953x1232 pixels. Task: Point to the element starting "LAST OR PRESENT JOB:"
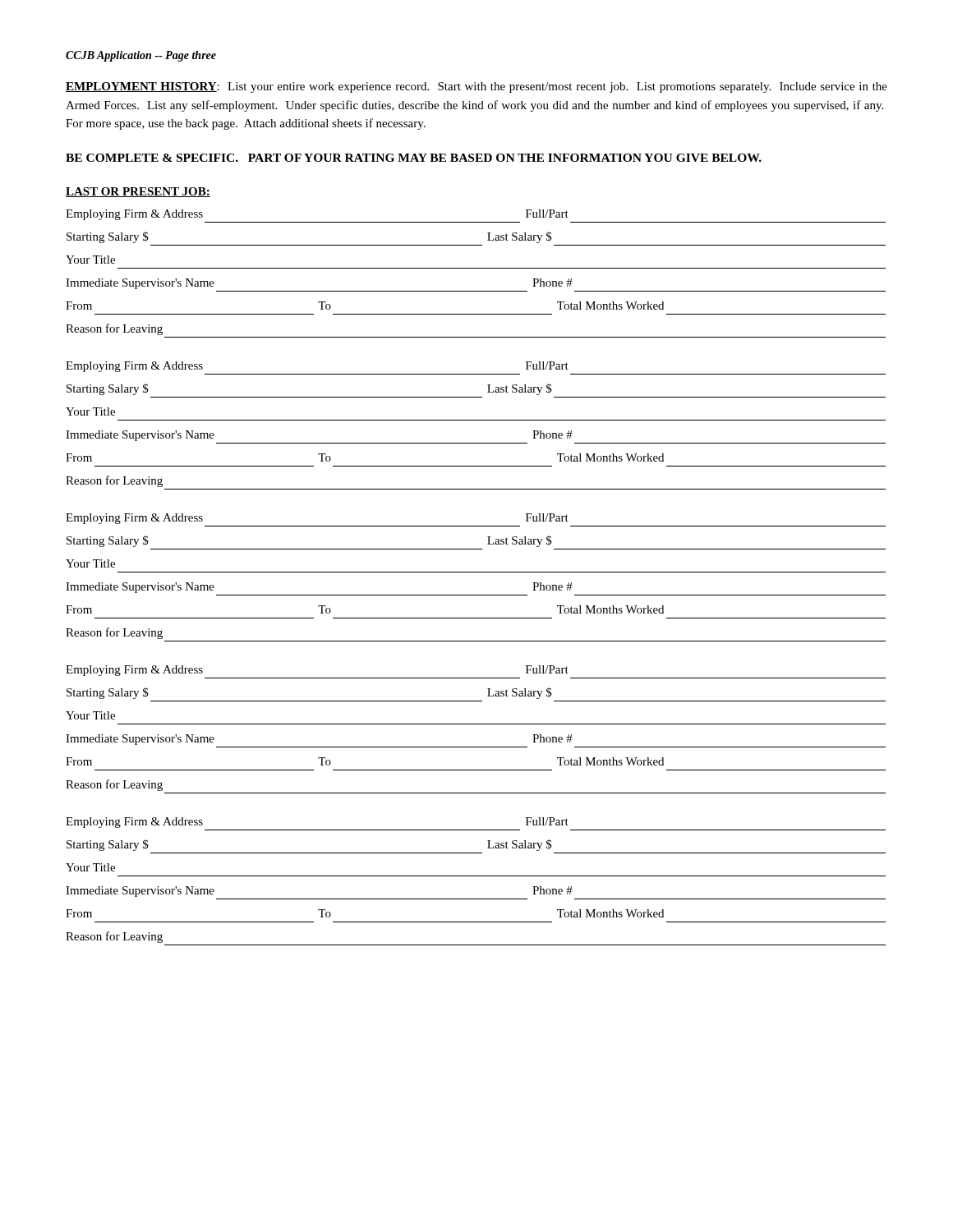138,191
